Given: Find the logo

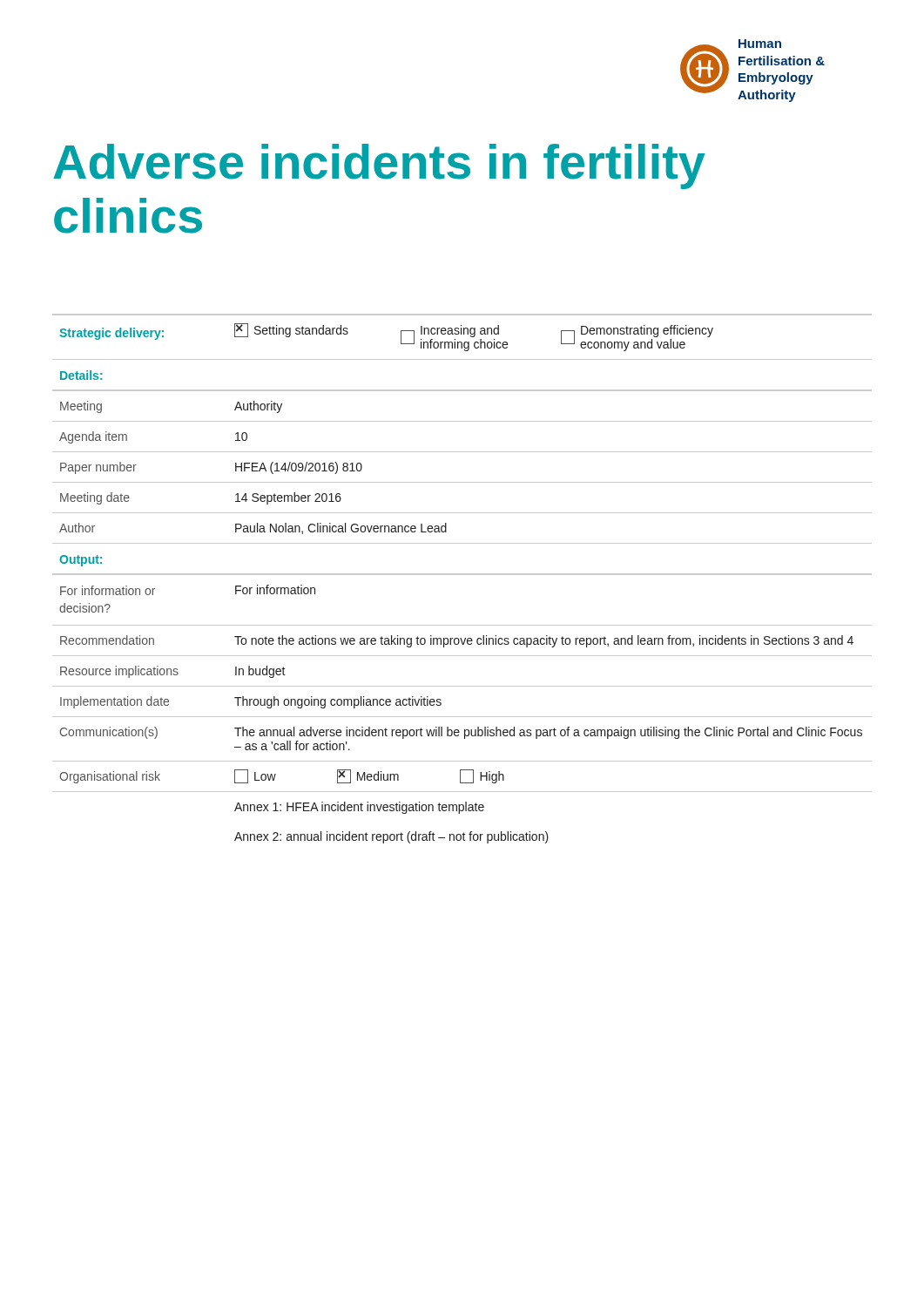Looking at the screenshot, I should pos(776,69).
